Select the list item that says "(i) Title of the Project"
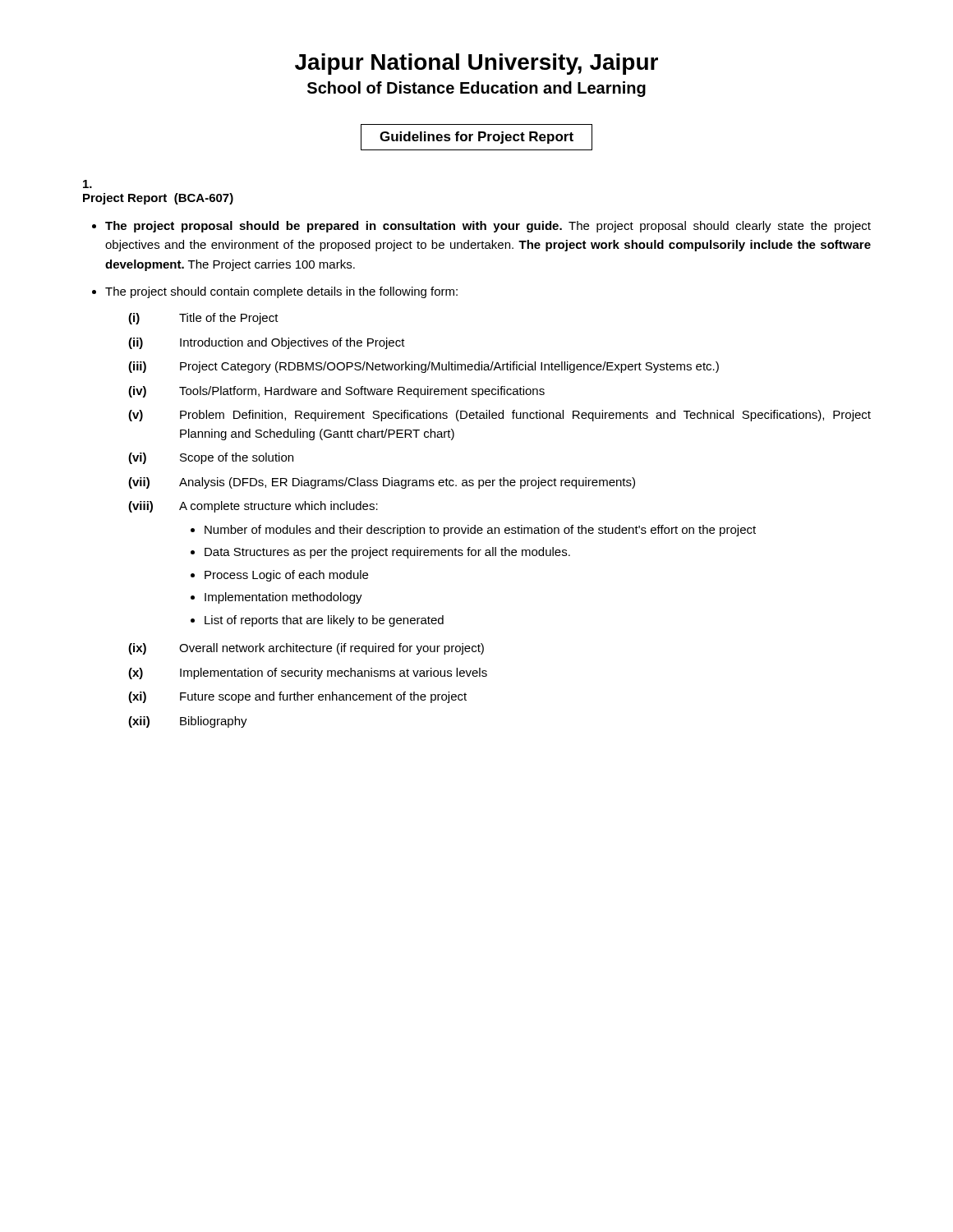Viewport: 953px width, 1232px height. (x=203, y=318)
